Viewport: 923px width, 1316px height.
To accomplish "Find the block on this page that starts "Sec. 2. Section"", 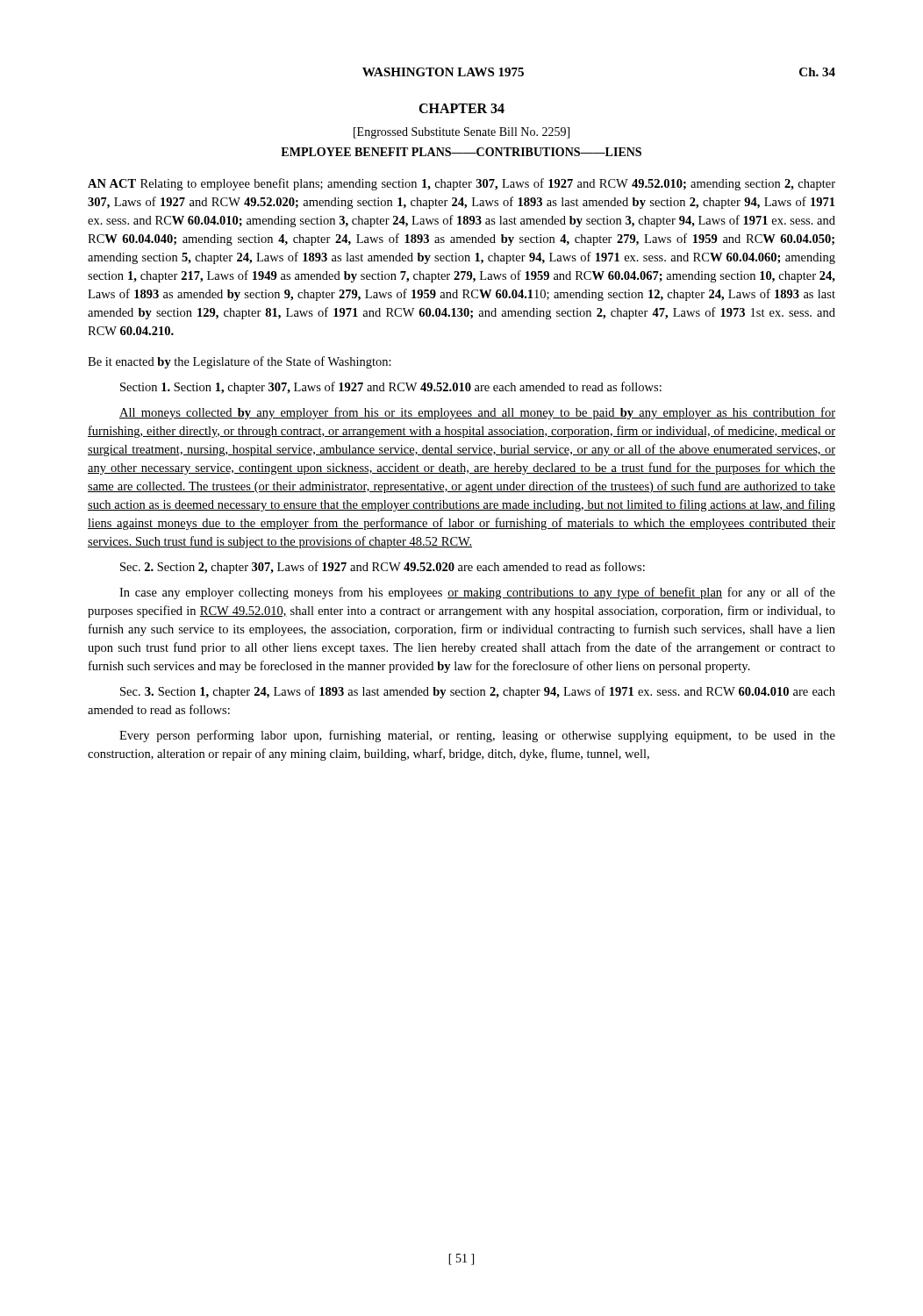I will click(x=462, y=567).
